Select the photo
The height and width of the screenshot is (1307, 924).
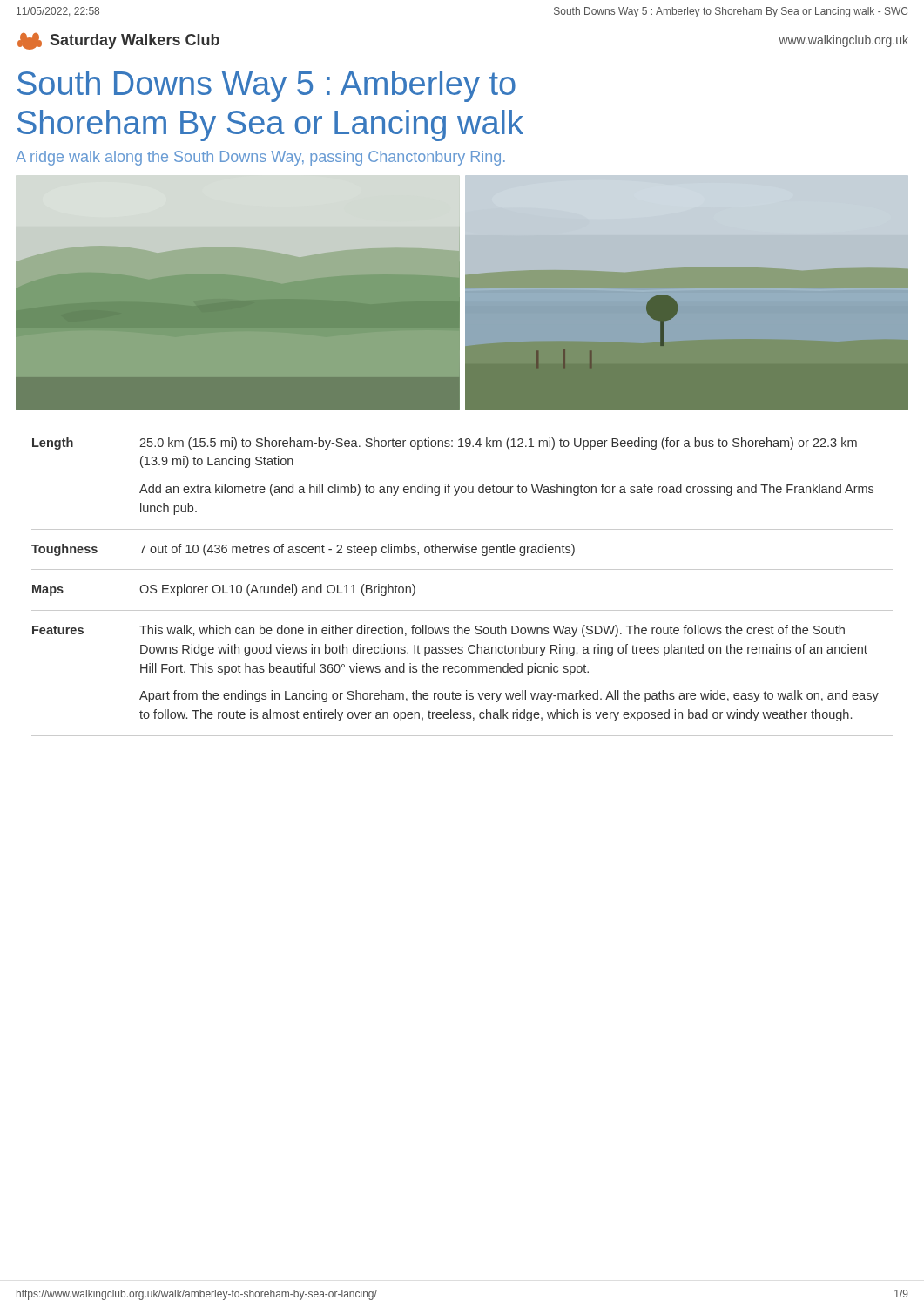(x=462, y=299)
